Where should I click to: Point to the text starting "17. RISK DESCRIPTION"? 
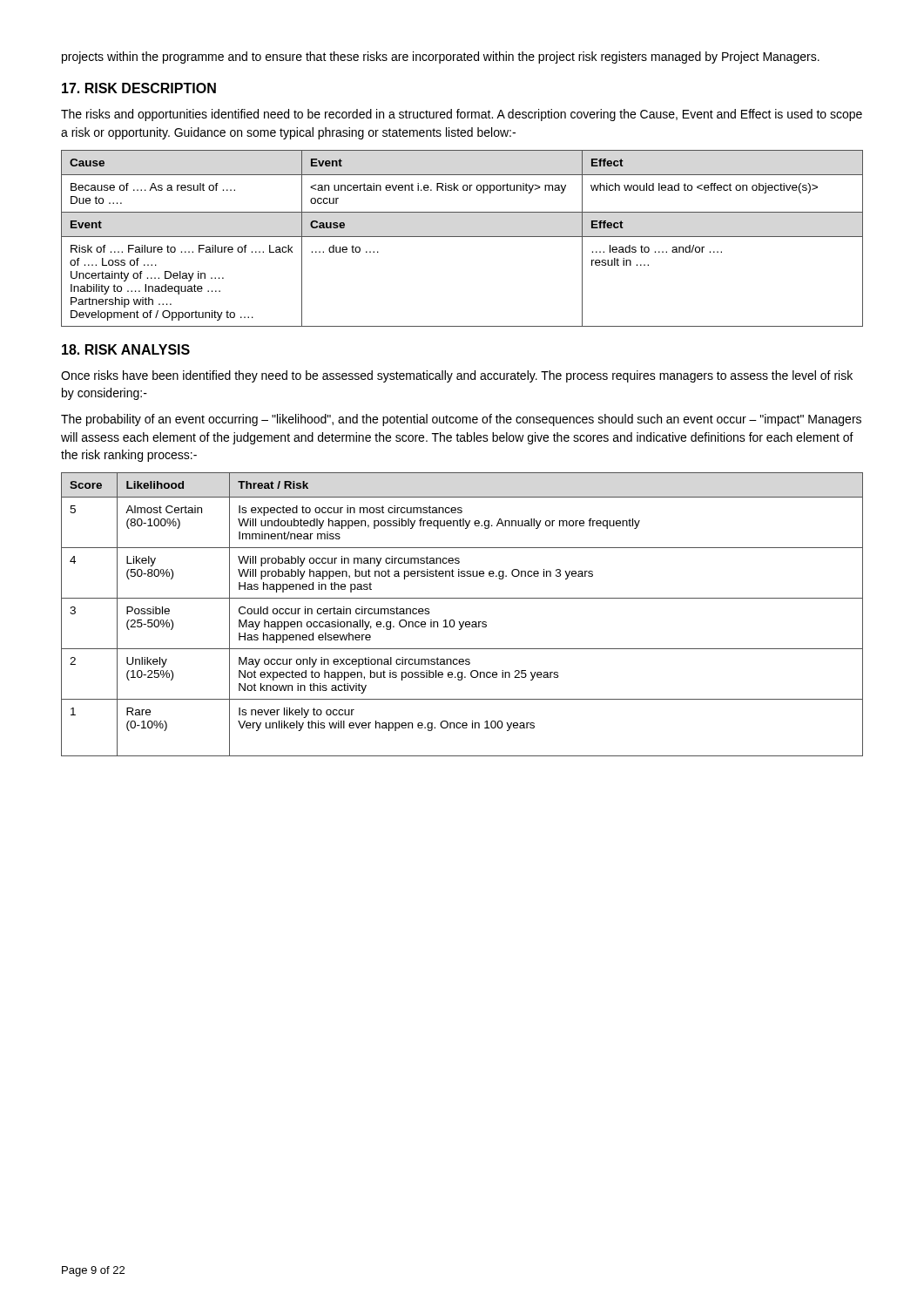click(x=139, y=89)
